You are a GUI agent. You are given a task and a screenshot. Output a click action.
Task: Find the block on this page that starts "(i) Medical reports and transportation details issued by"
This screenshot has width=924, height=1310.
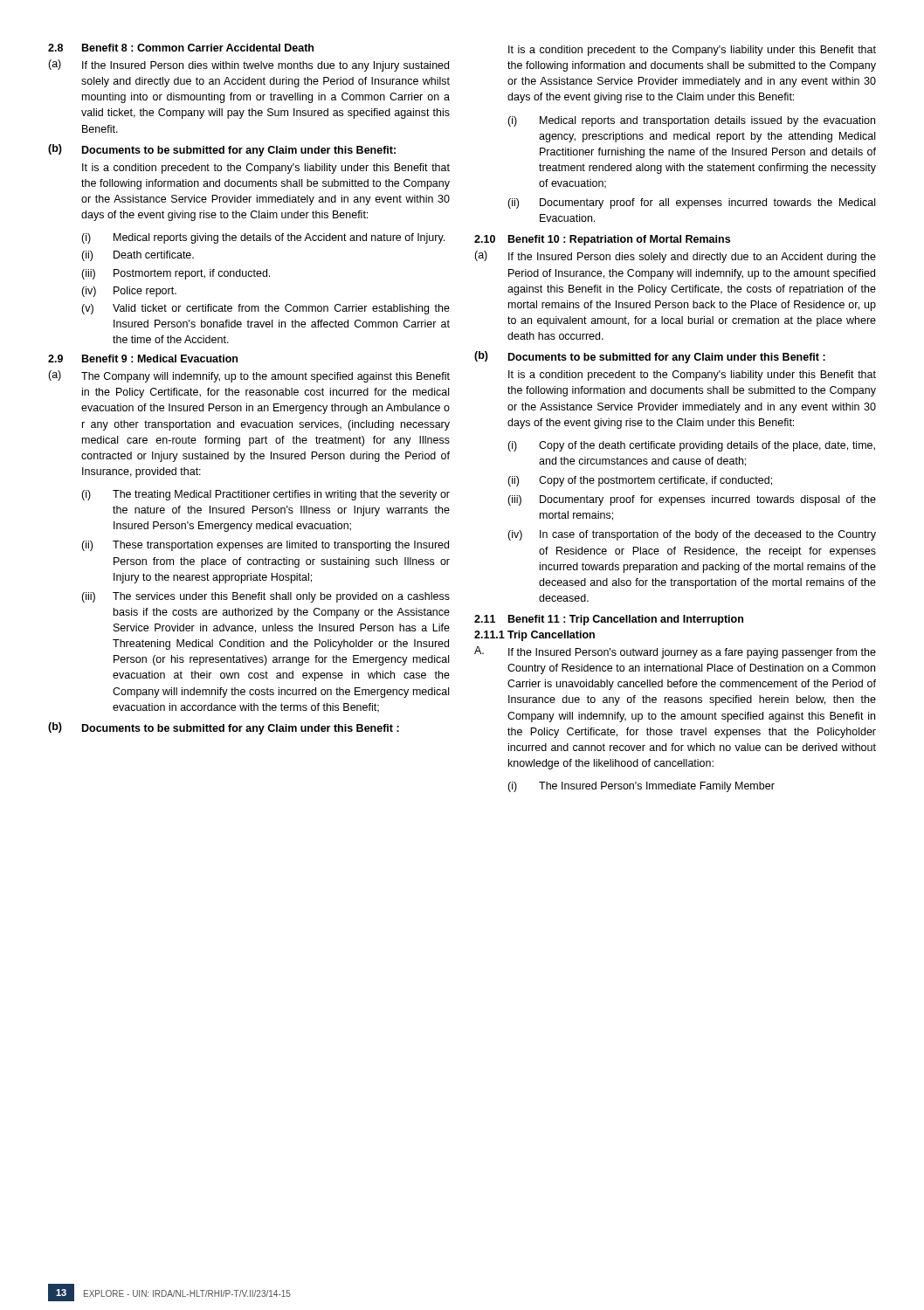pos(675,170)
